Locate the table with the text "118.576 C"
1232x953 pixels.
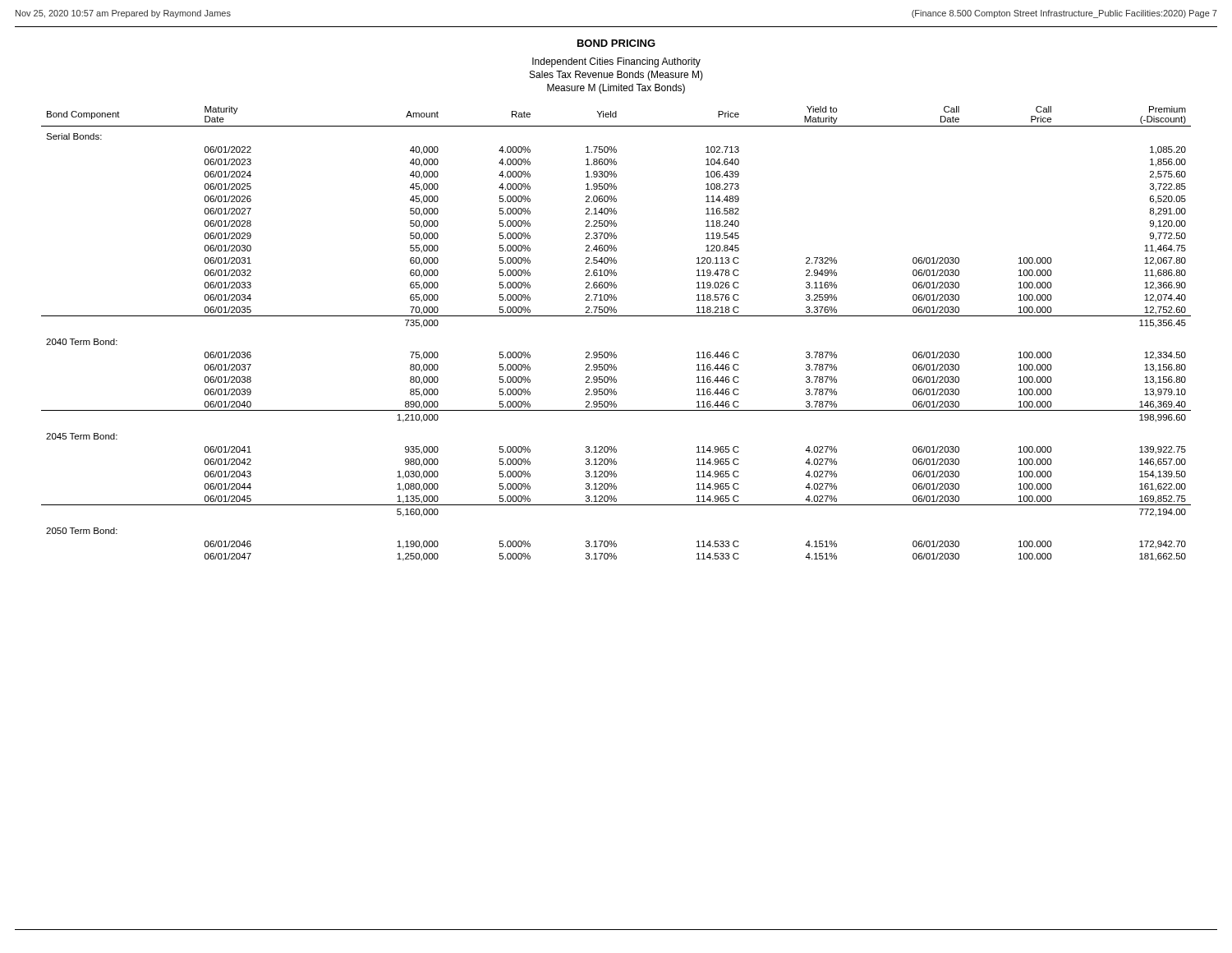coord(616,332)
